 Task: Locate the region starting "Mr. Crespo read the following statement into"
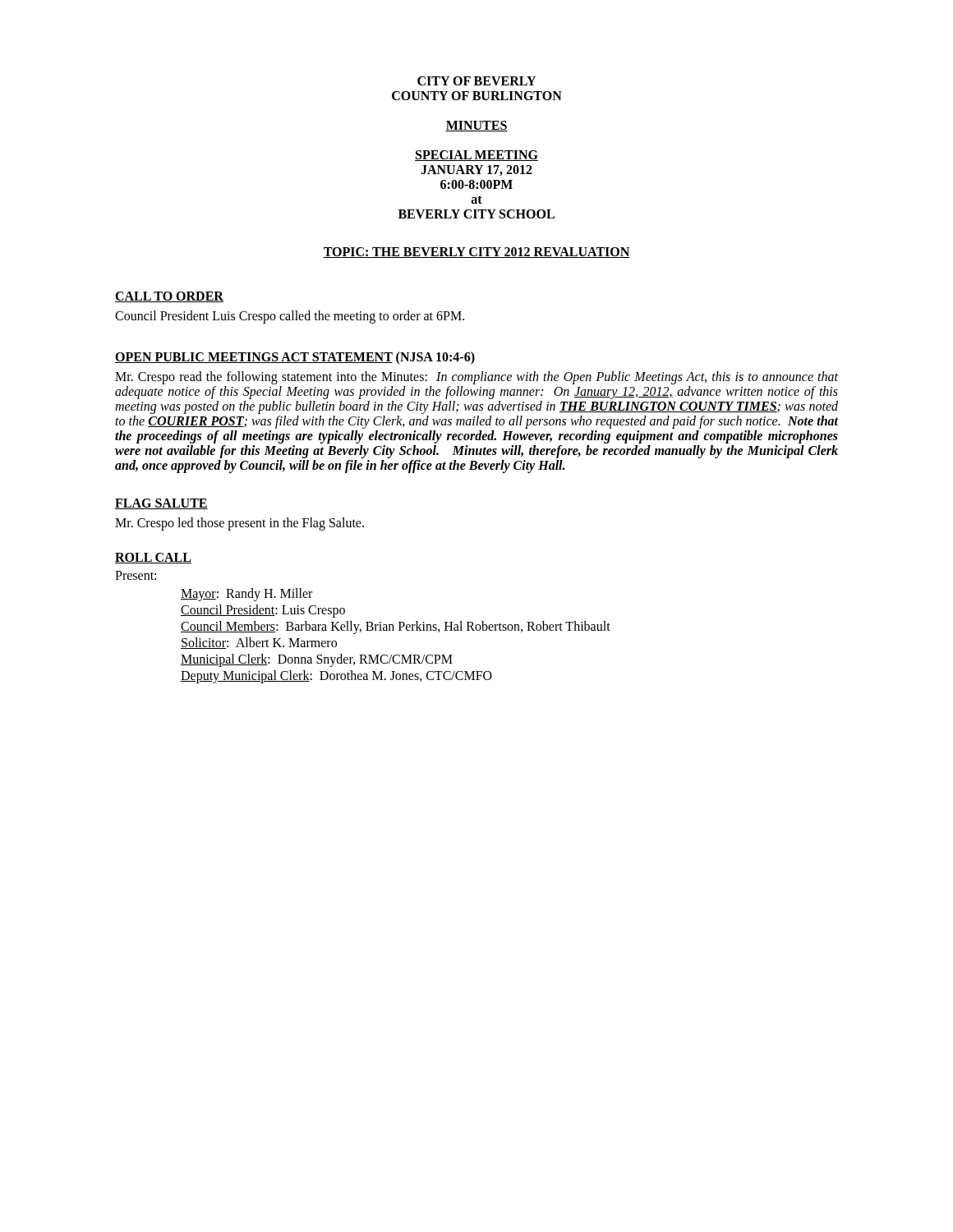click(476, 421)
